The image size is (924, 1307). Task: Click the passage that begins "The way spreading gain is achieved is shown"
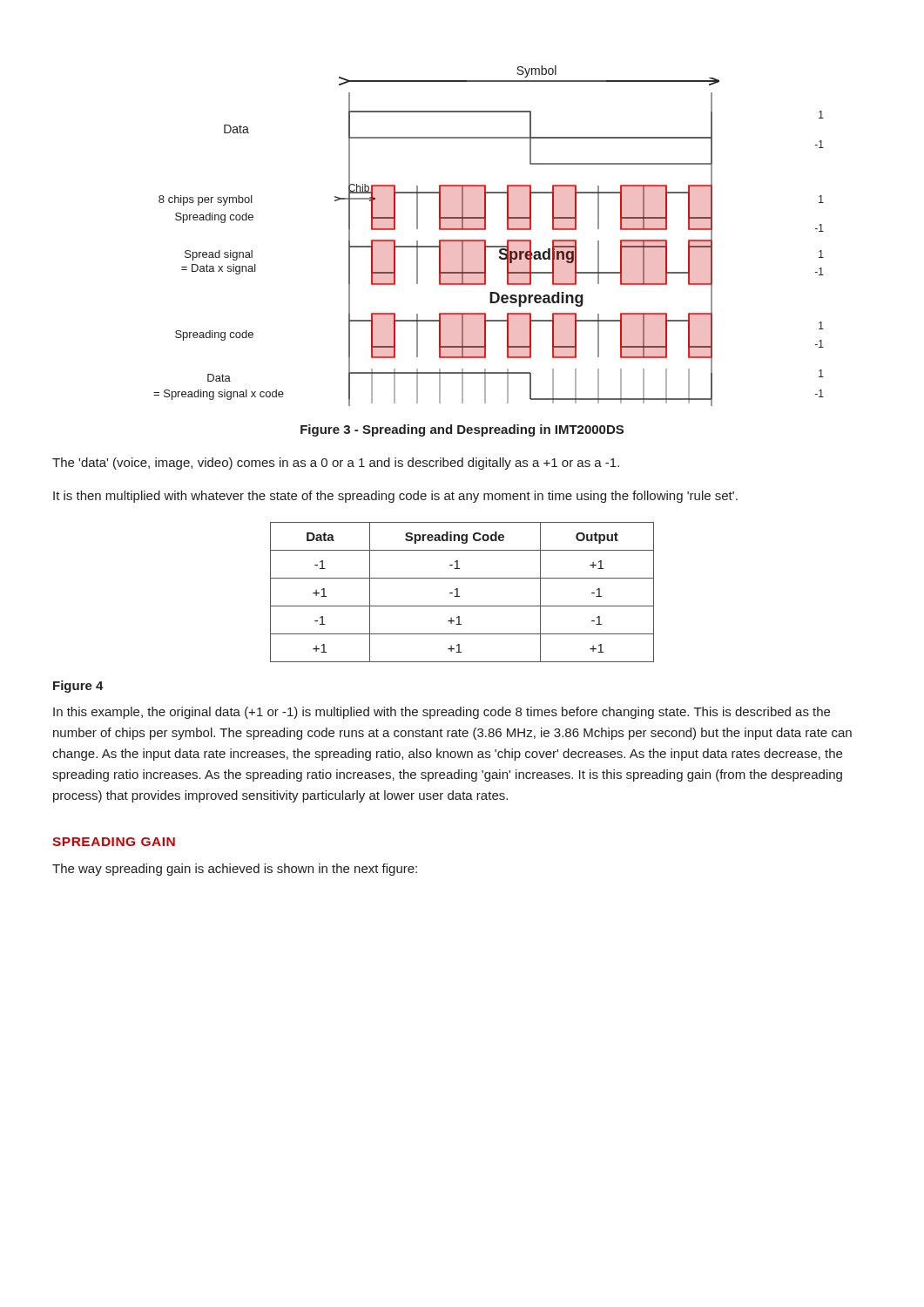235,868
